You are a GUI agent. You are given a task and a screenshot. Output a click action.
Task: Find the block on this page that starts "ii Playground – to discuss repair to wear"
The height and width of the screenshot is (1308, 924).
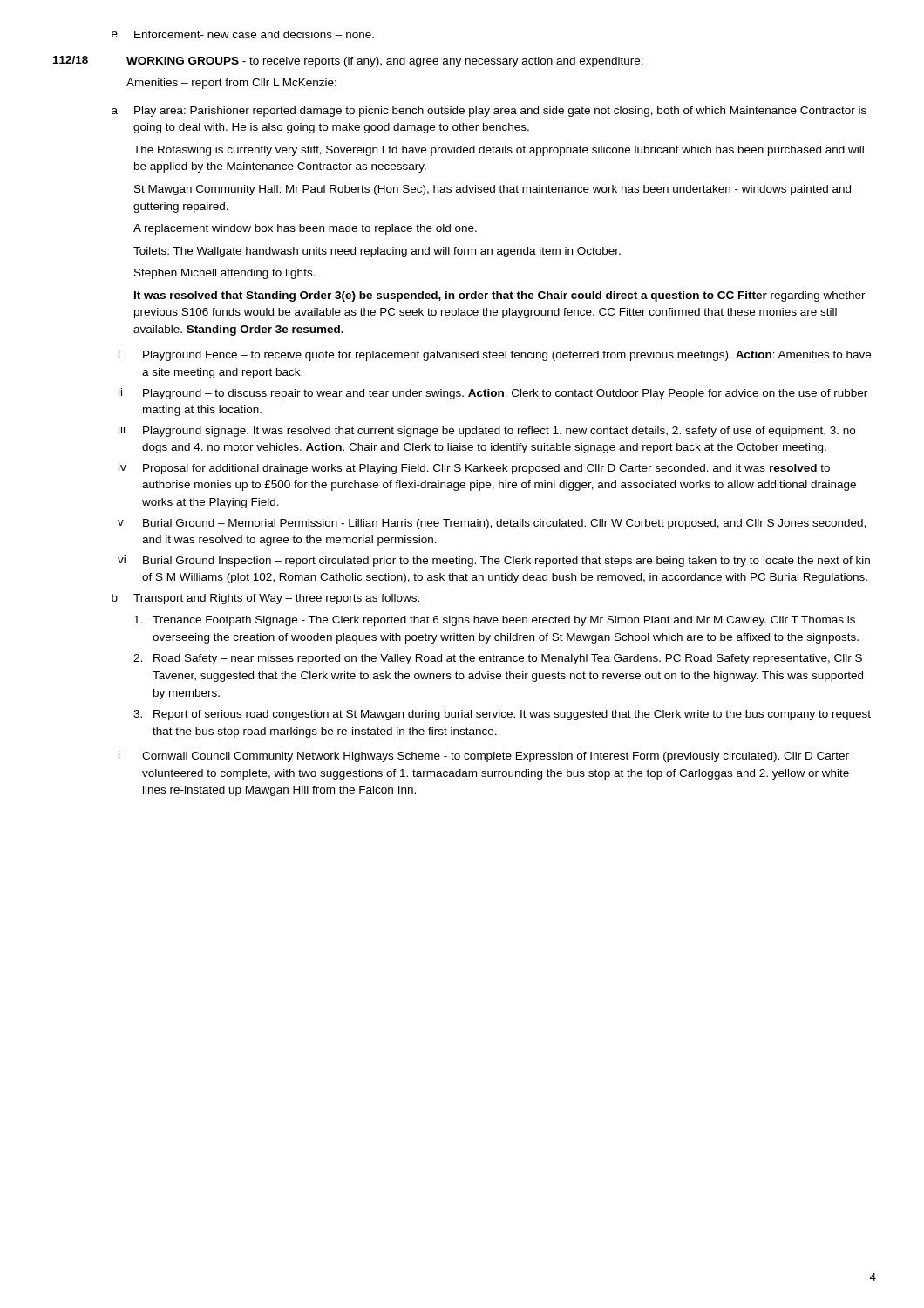click(464, 401)
